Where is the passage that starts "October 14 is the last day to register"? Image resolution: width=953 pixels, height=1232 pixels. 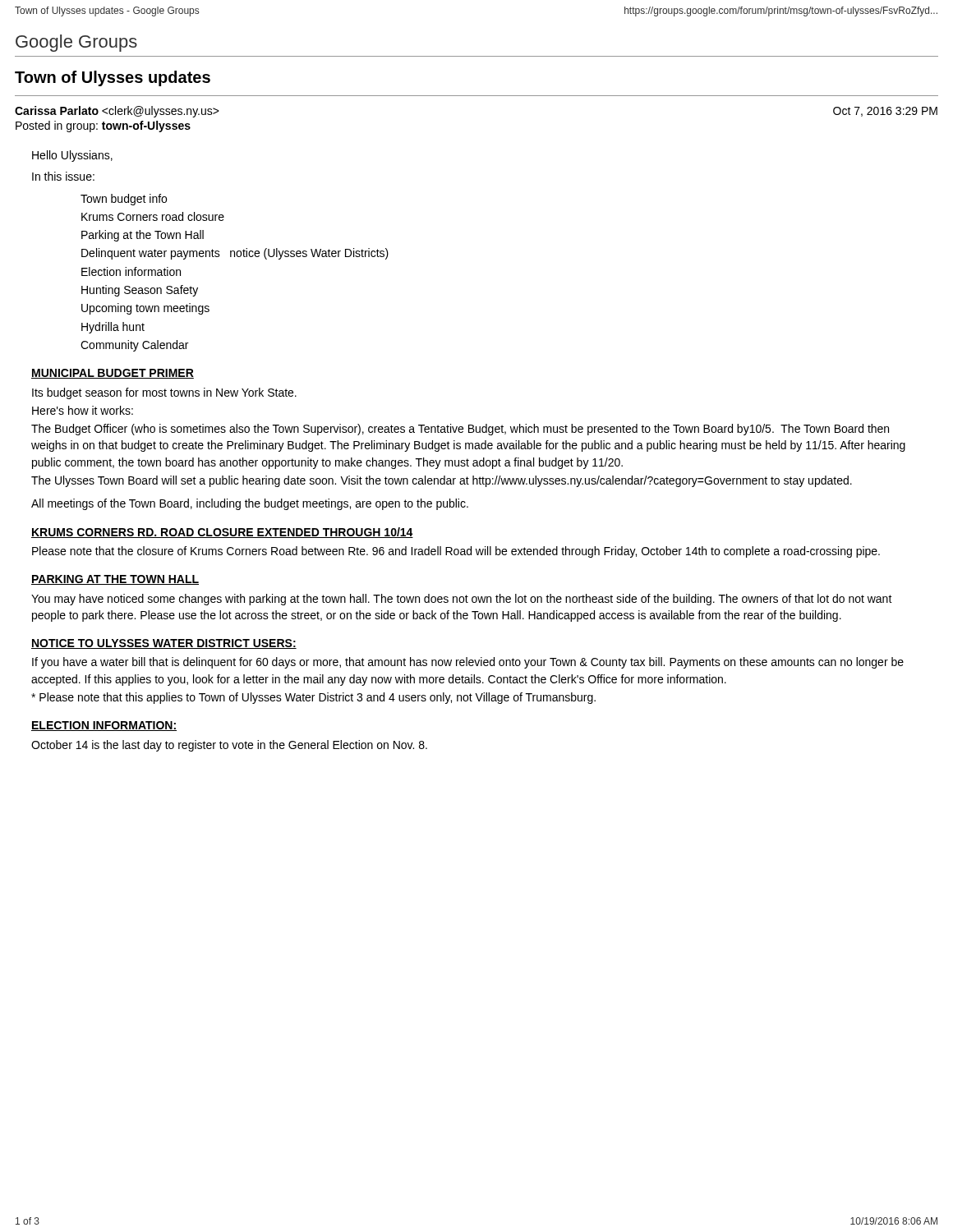[229, 746]
